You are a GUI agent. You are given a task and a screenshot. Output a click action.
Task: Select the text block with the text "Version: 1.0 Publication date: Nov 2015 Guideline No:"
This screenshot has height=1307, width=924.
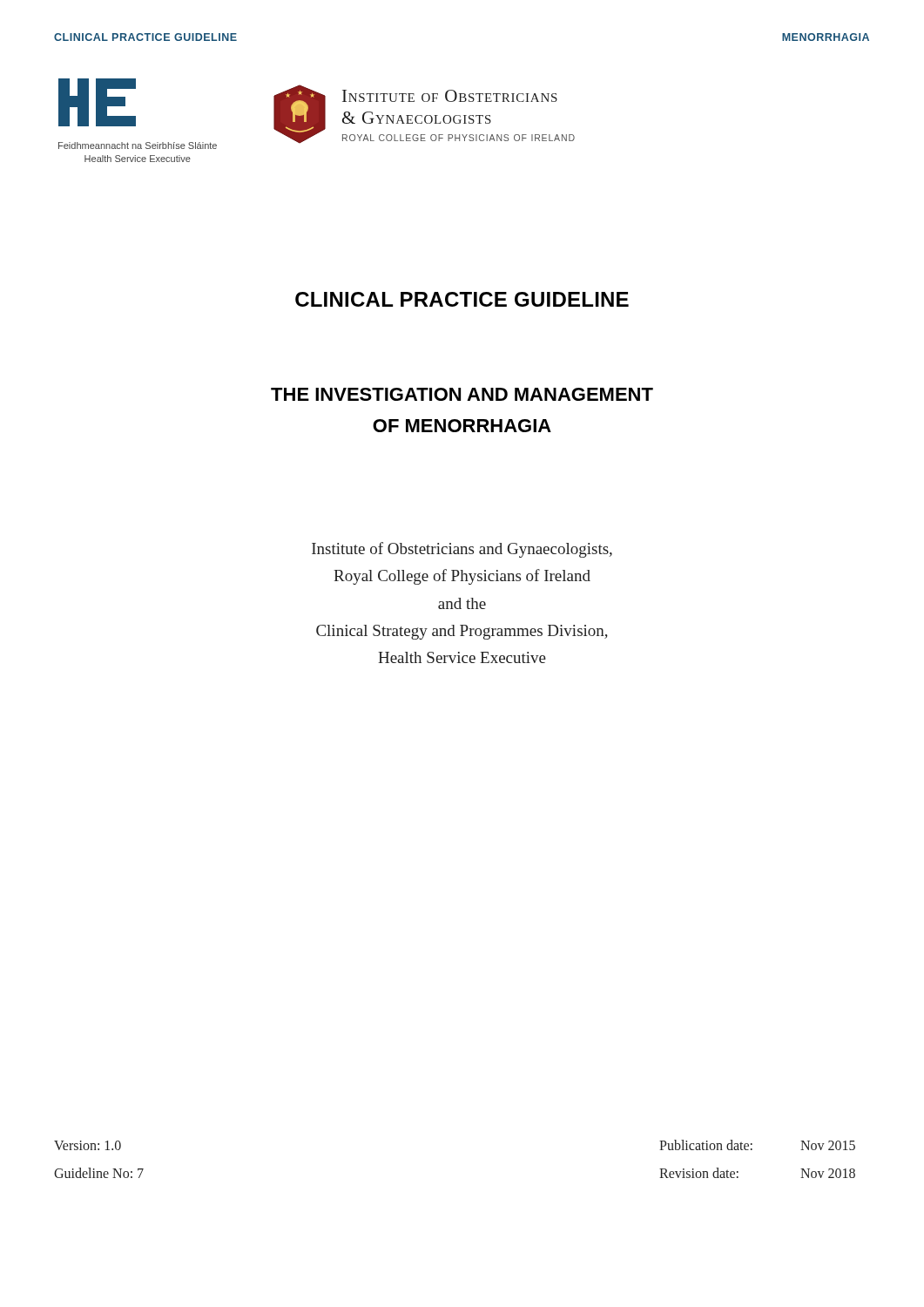point(88,1144)
